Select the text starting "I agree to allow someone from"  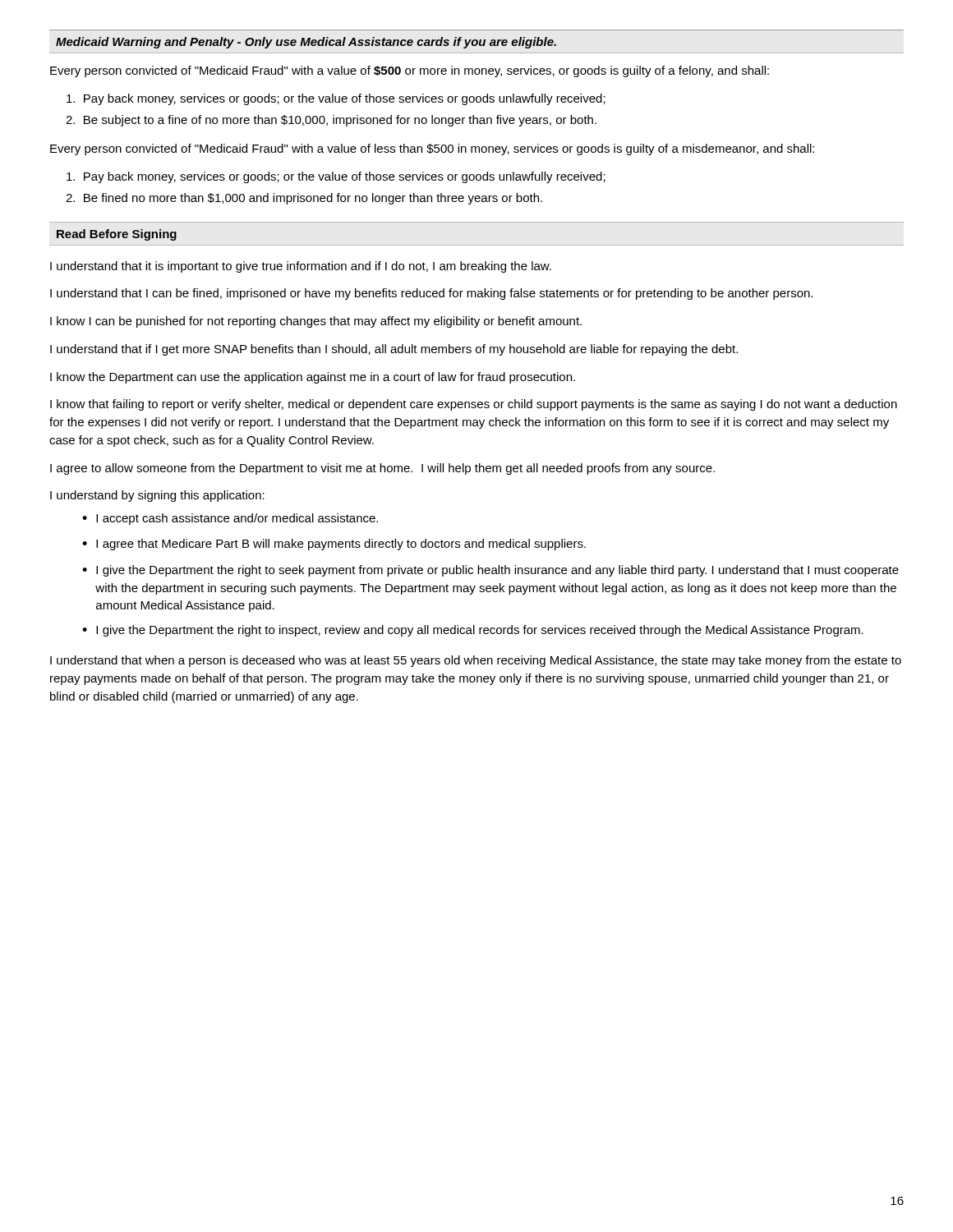383,467
